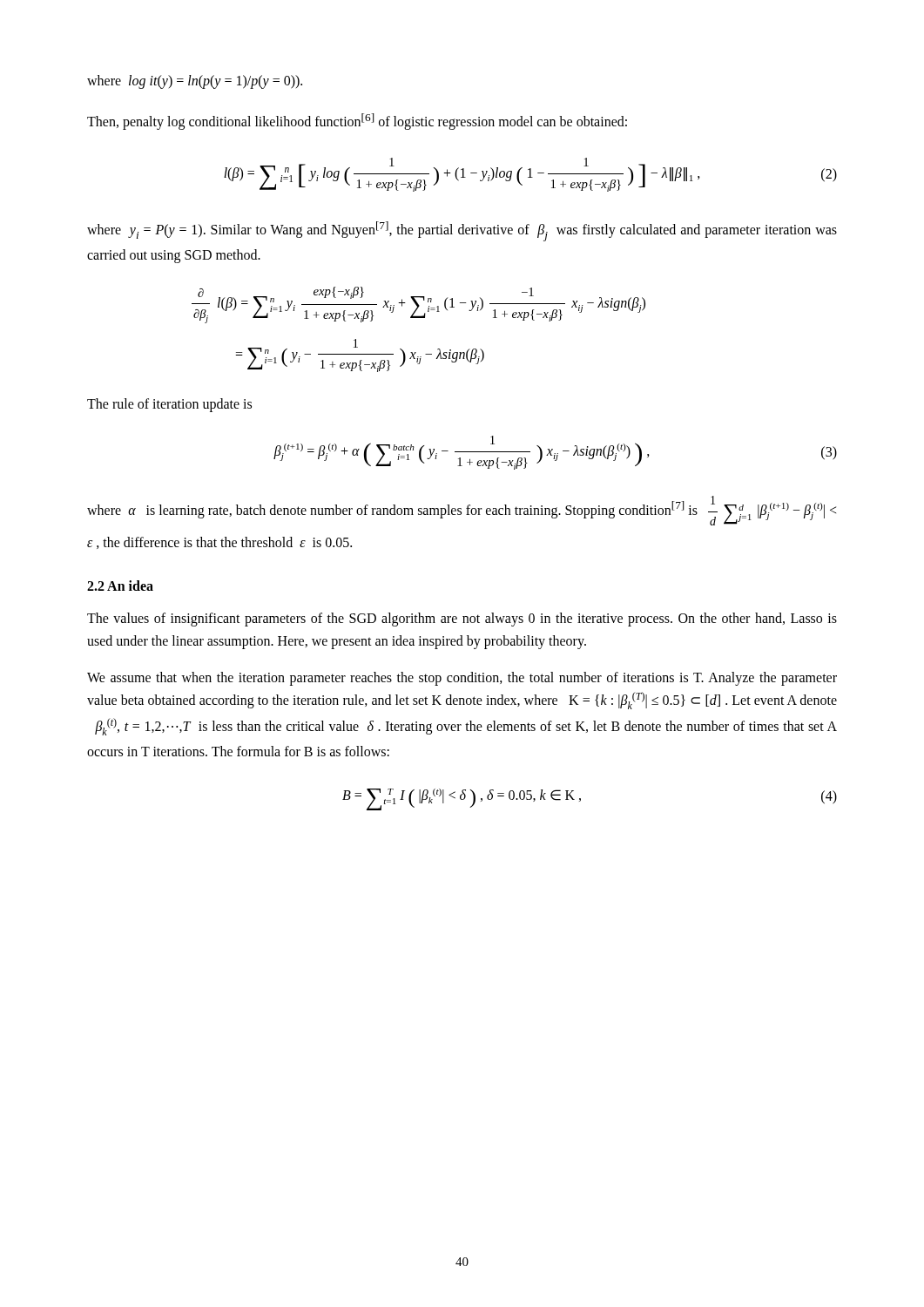Click the formula that begins "∂ ∂βj l(β) = ∑ni=1 yi exp{−xiβ} 1"

tap(514, 329)
